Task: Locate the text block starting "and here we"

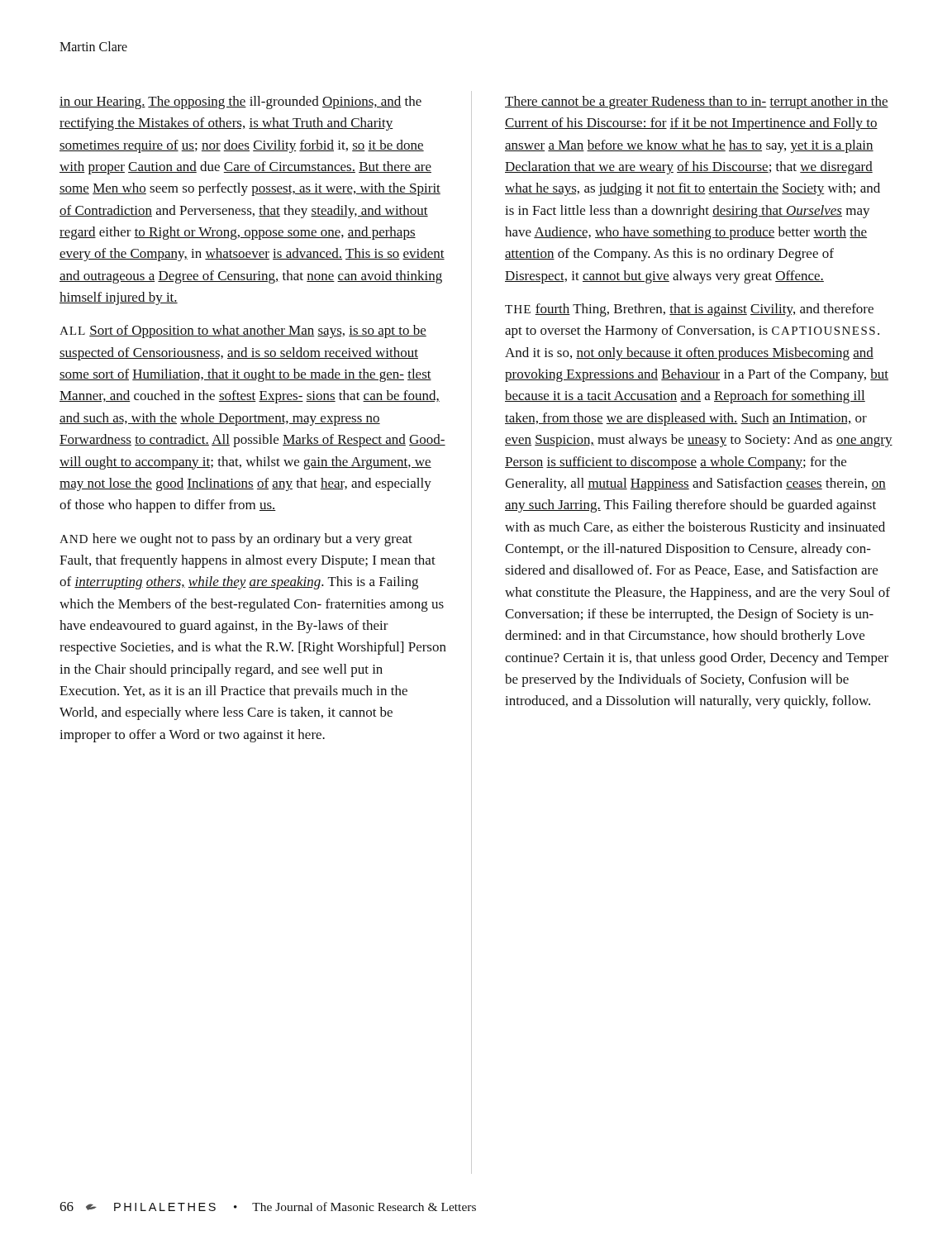Action: (253, 636)
